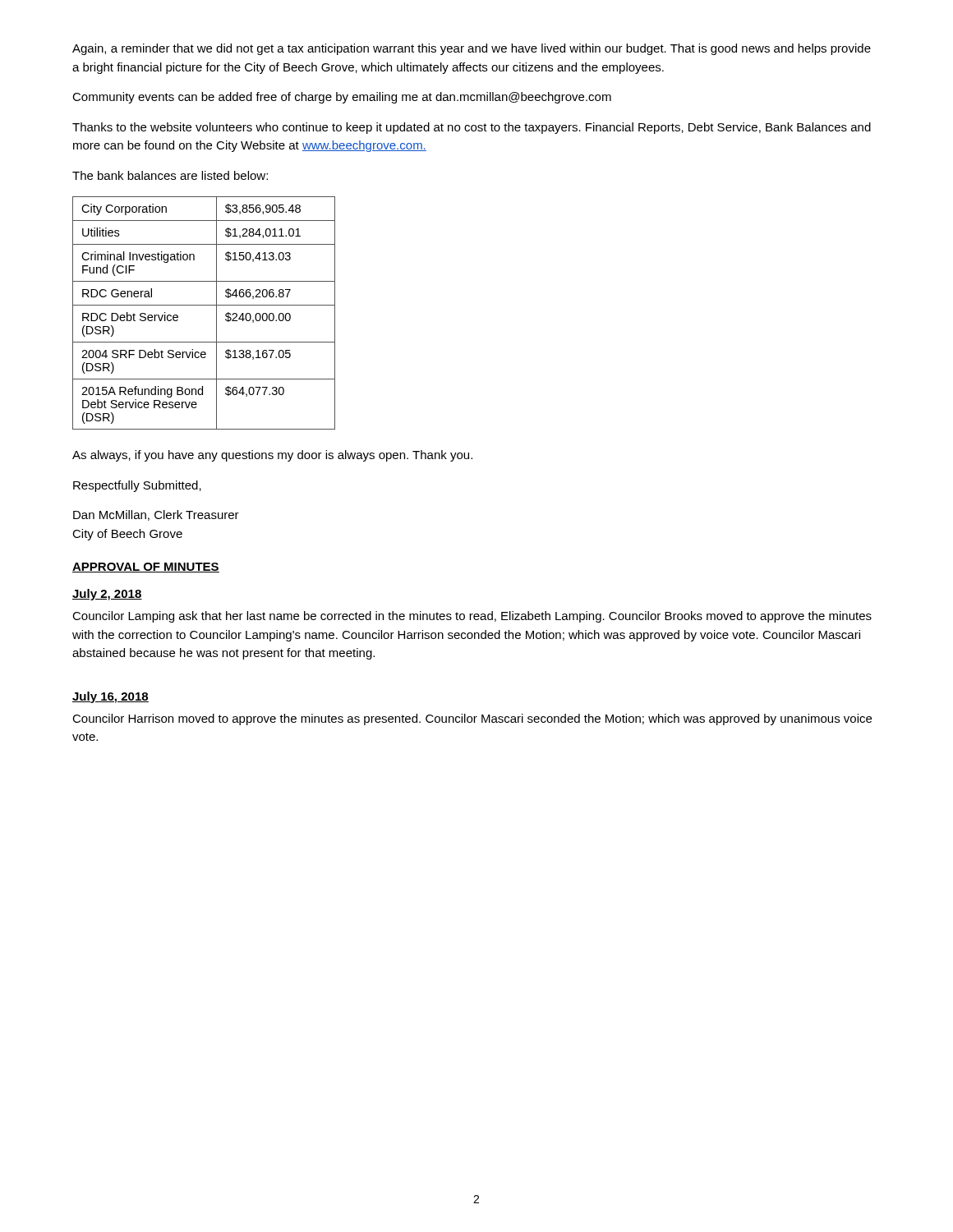953x1232 pixels.
Task: Locate the section header that reads "July 2, 2018"
Action: [107, 593]
